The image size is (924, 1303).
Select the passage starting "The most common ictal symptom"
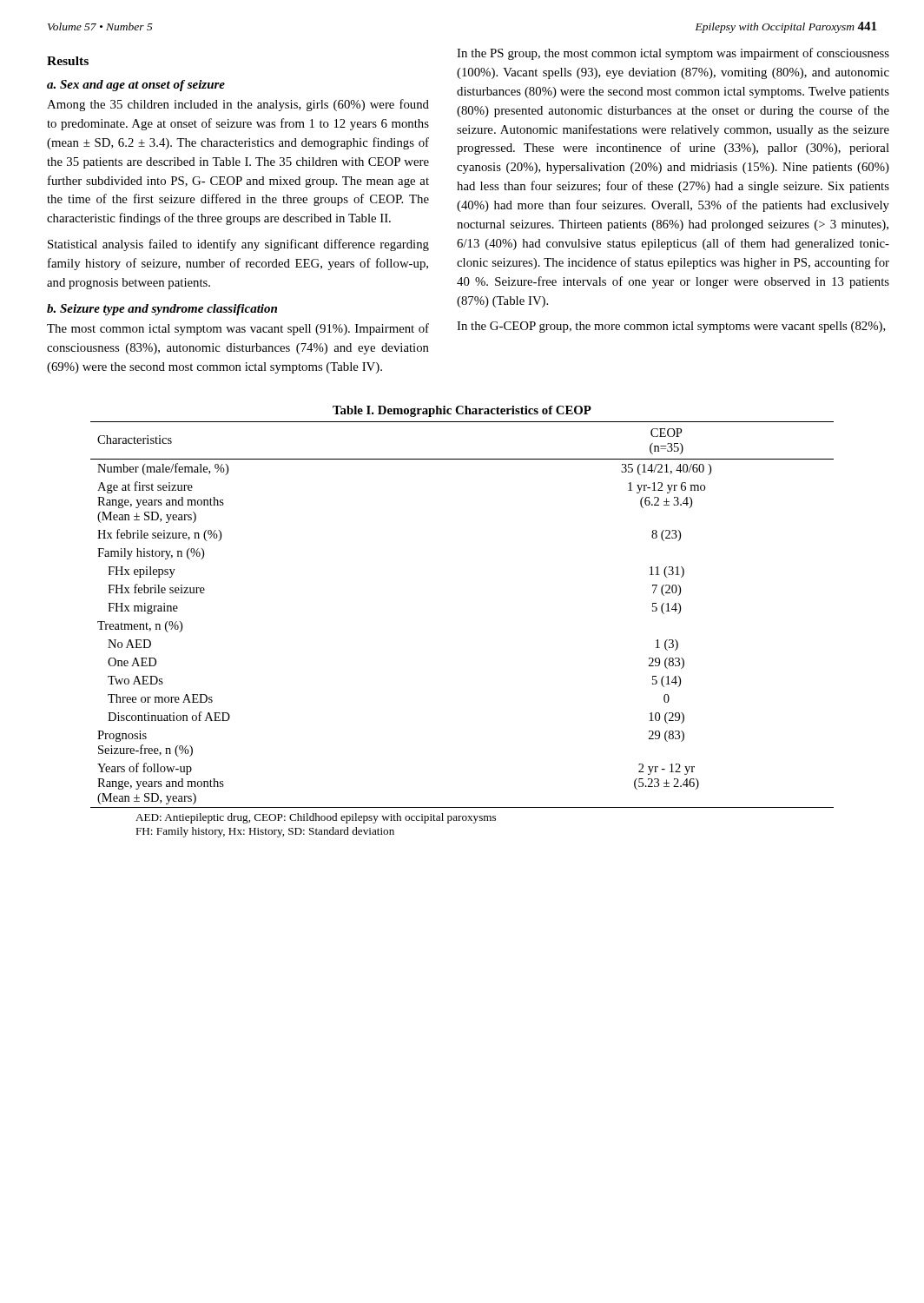pos(238,347)
